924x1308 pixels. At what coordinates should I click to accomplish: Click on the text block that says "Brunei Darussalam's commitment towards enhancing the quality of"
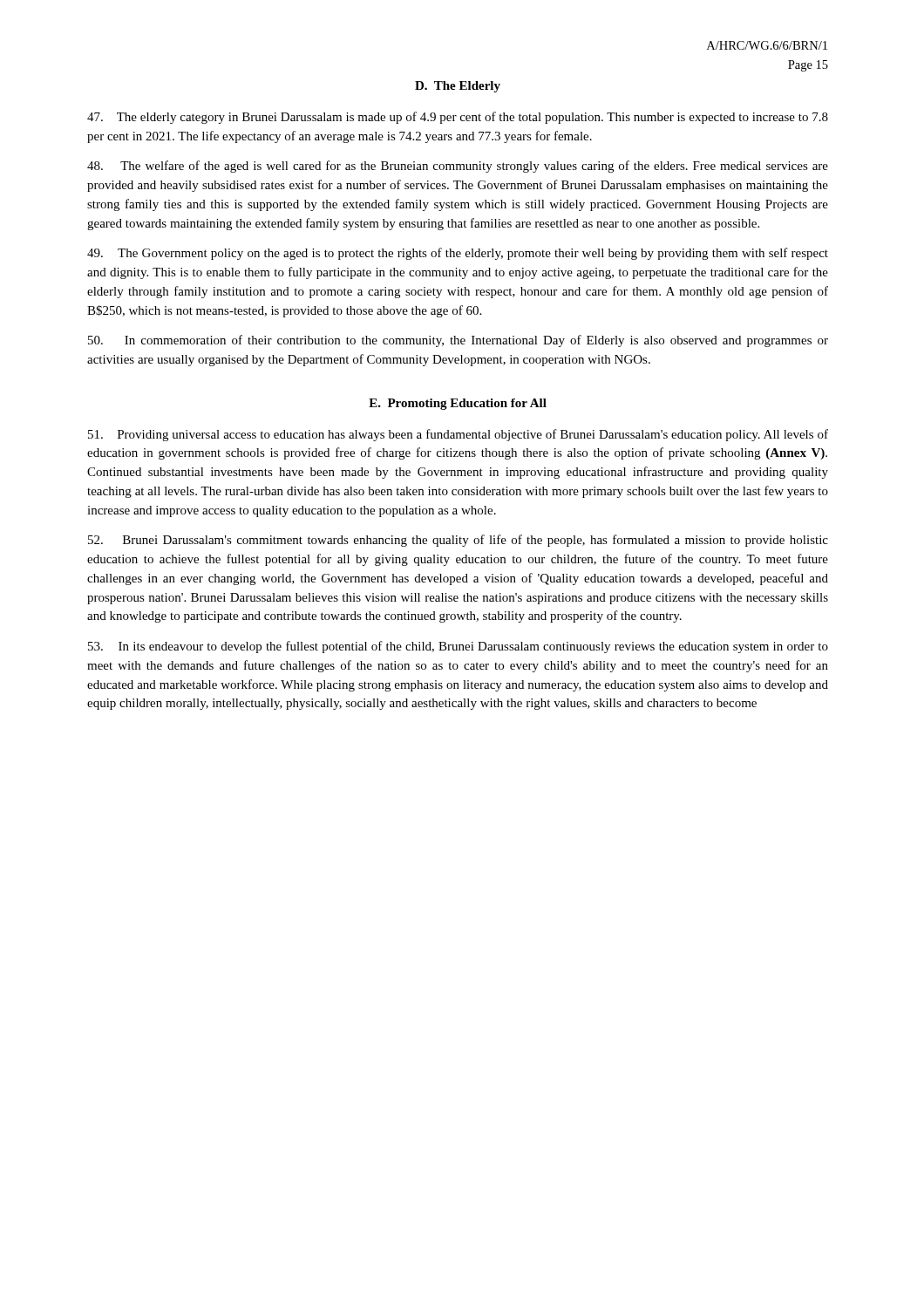tap(458, 578)
